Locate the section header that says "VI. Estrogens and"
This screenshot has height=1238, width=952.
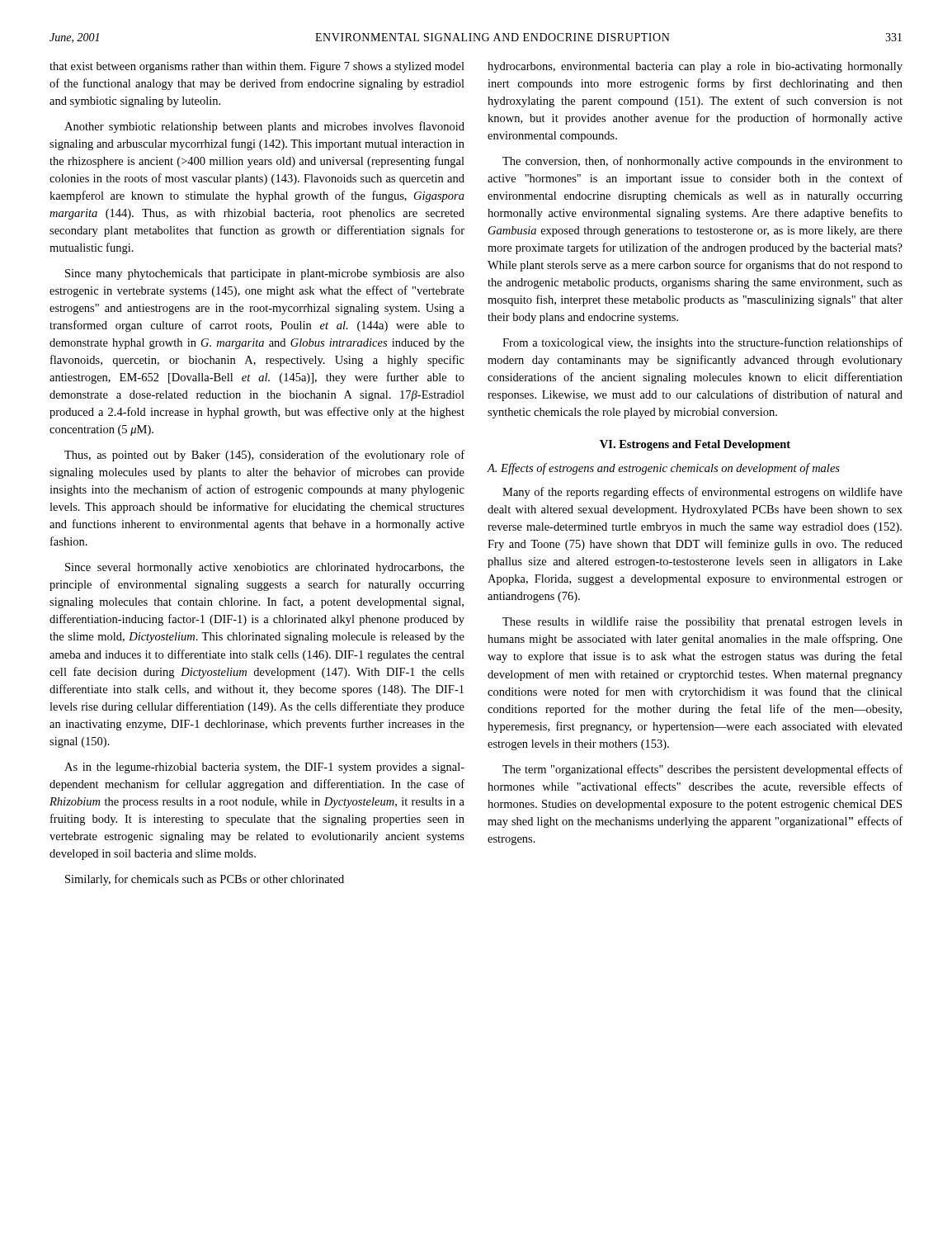[695, 444]
